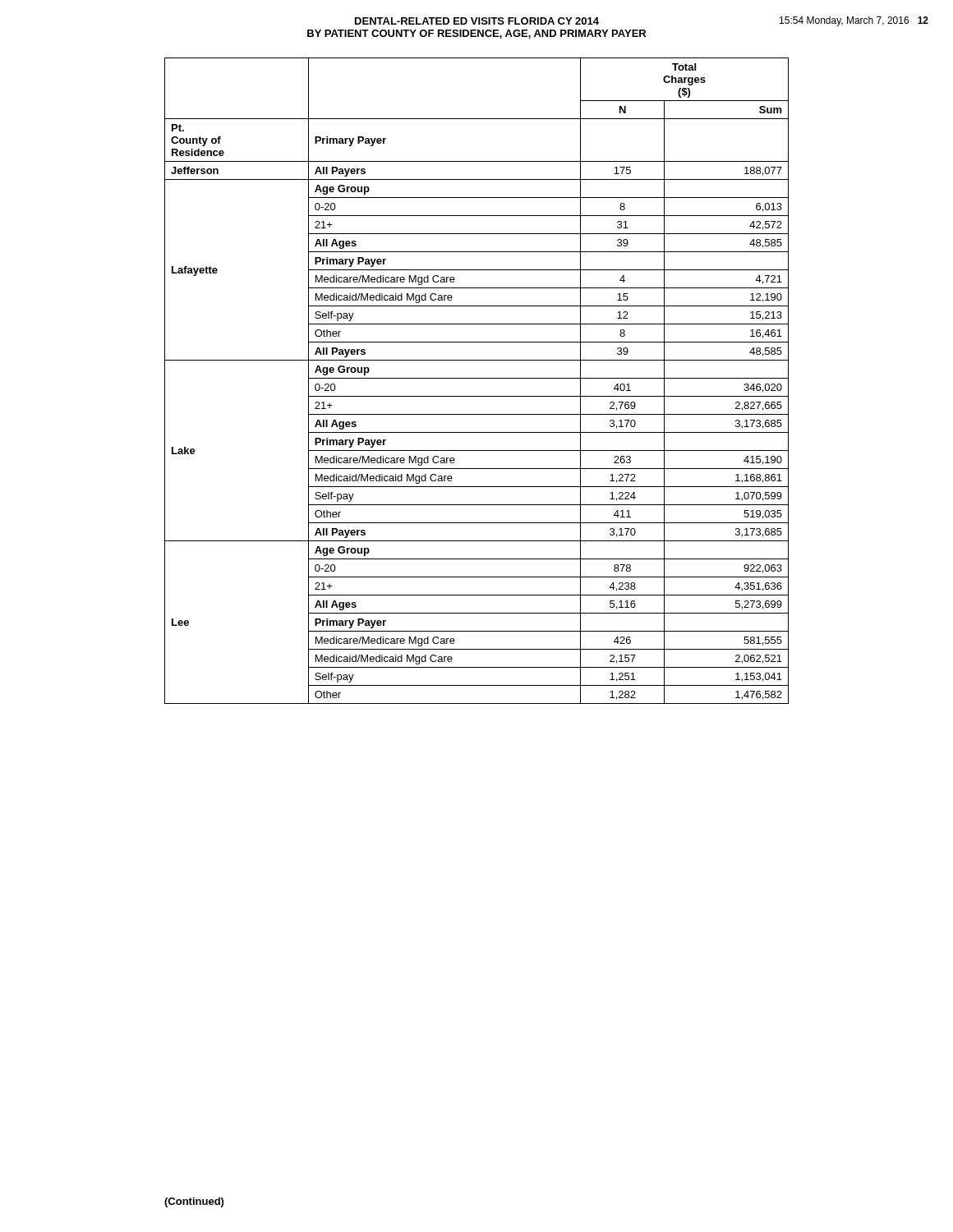
Task: Click on the table containing "Primary Payer"
Action: 476,381
